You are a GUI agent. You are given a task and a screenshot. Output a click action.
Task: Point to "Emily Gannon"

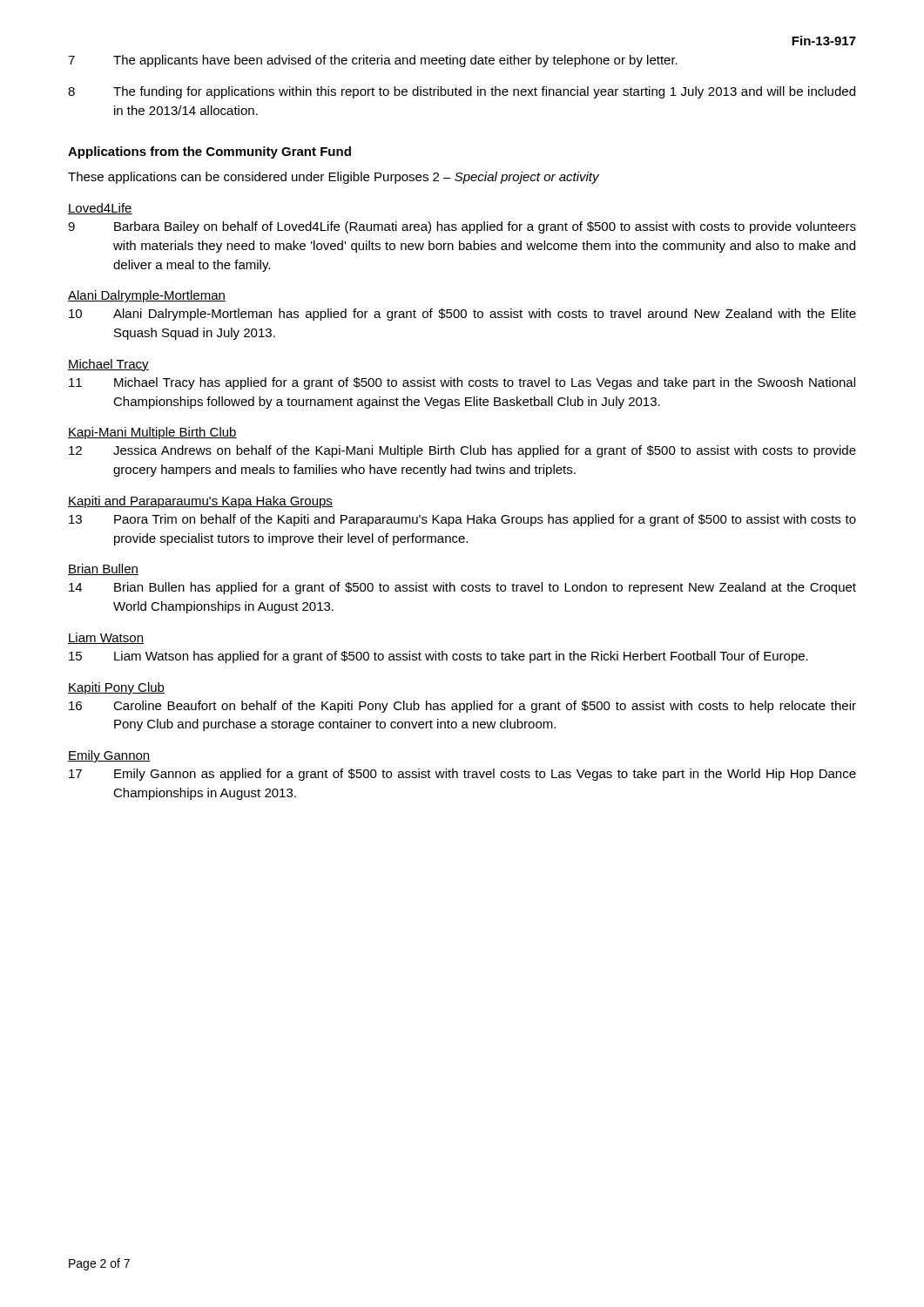coord(109,755)
